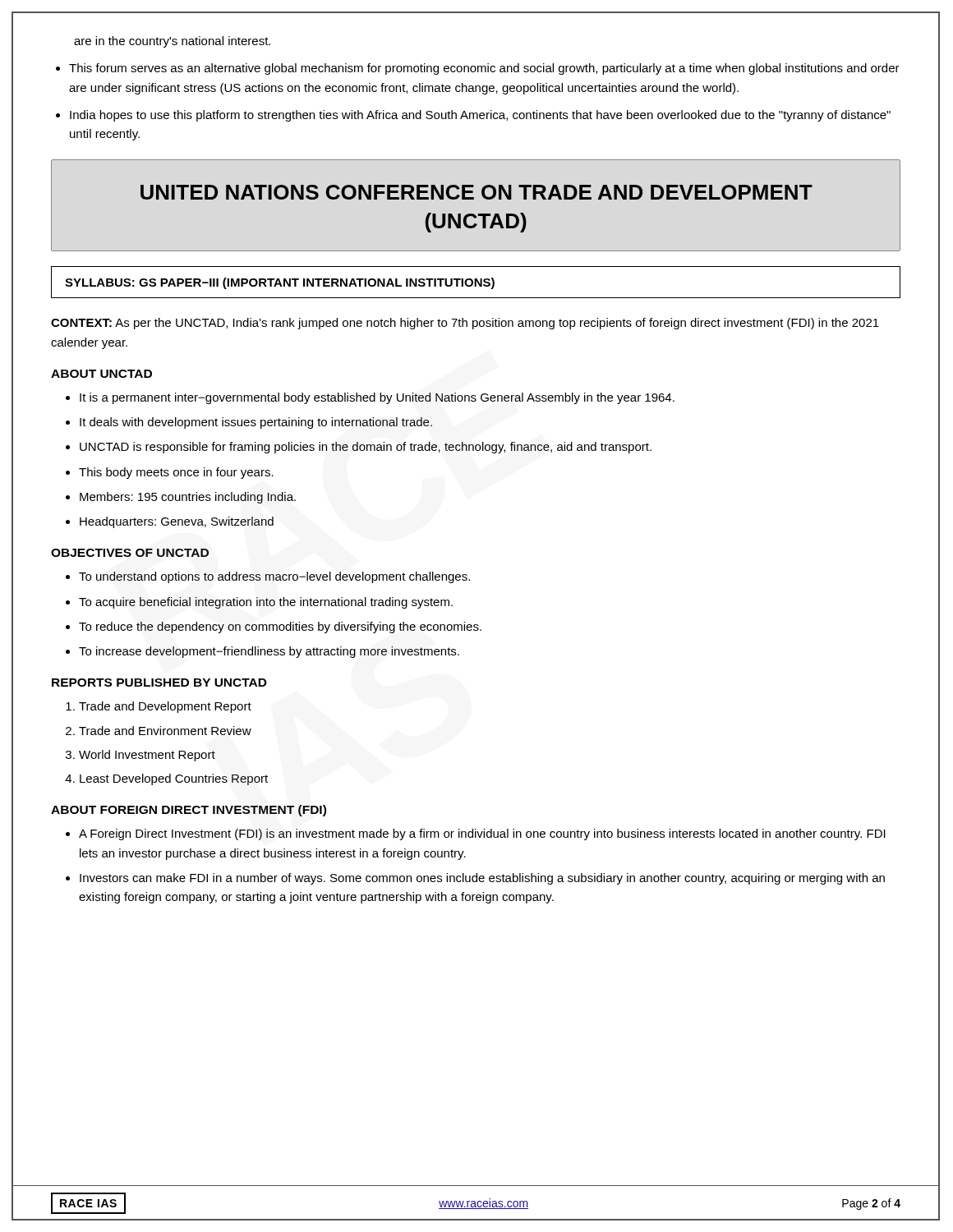Point to the block beginning "CONTEXT: As per"

[465, 332]
